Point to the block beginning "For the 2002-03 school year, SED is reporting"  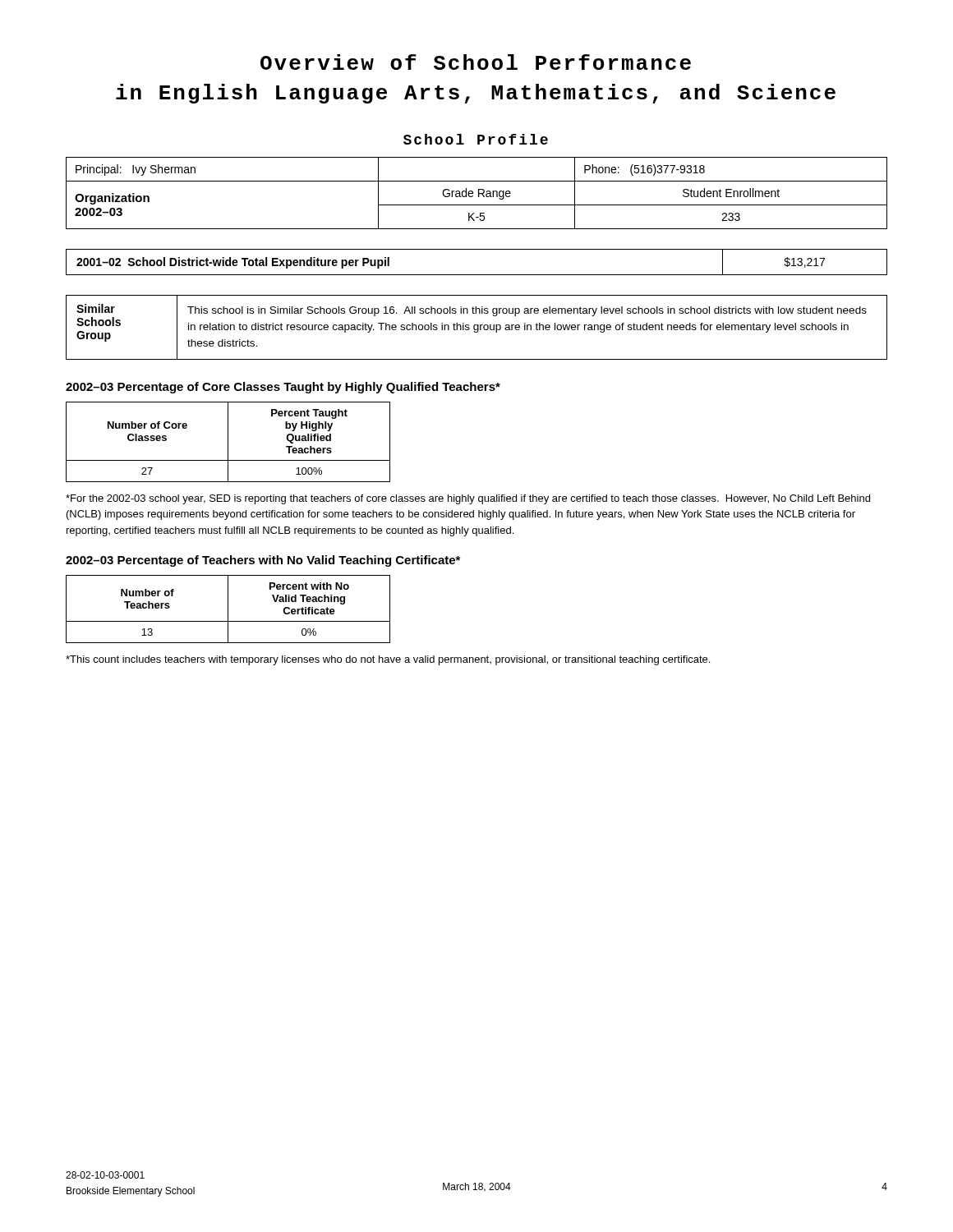click(468, 514)
